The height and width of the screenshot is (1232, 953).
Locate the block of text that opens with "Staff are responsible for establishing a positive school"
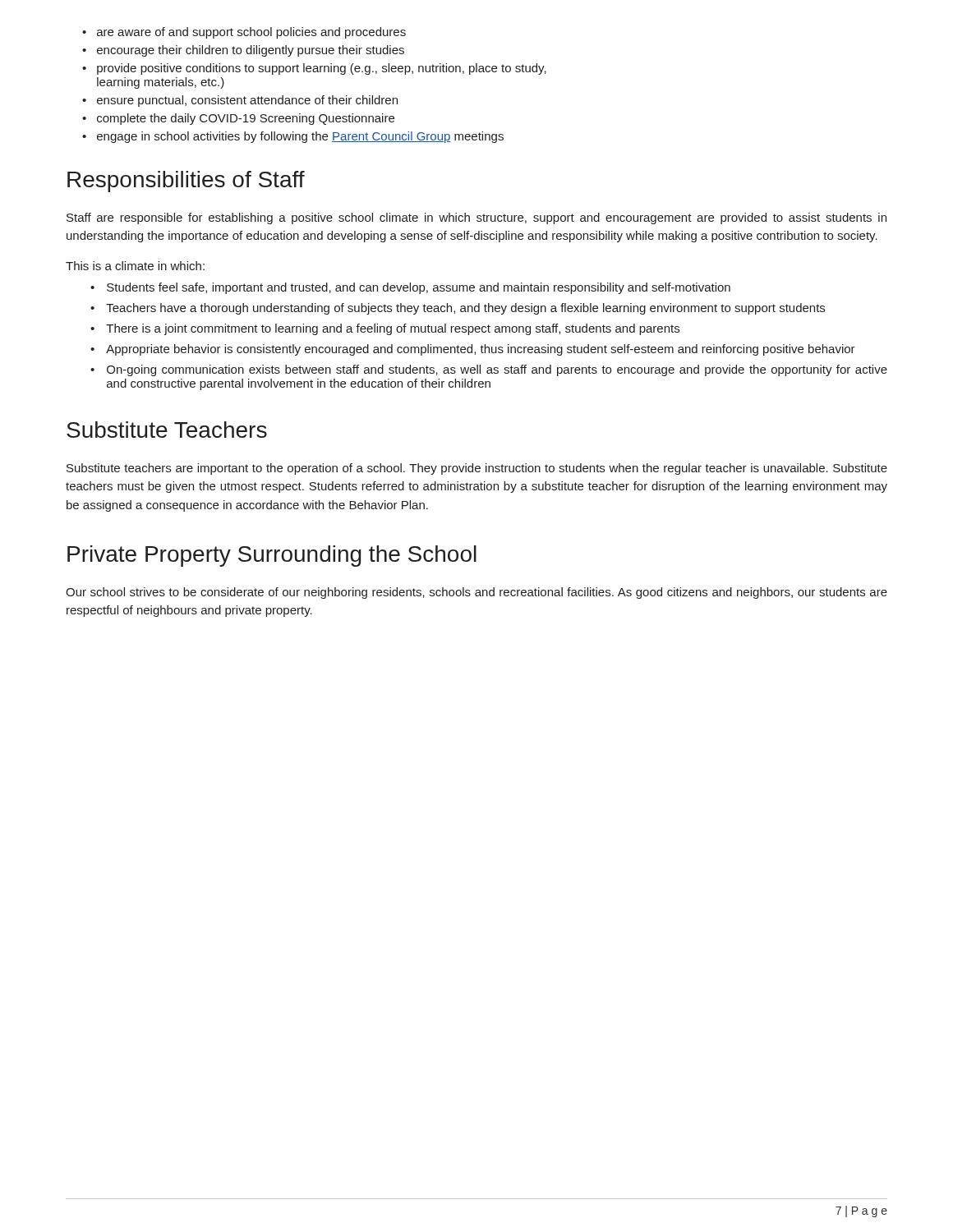(476, 226)
